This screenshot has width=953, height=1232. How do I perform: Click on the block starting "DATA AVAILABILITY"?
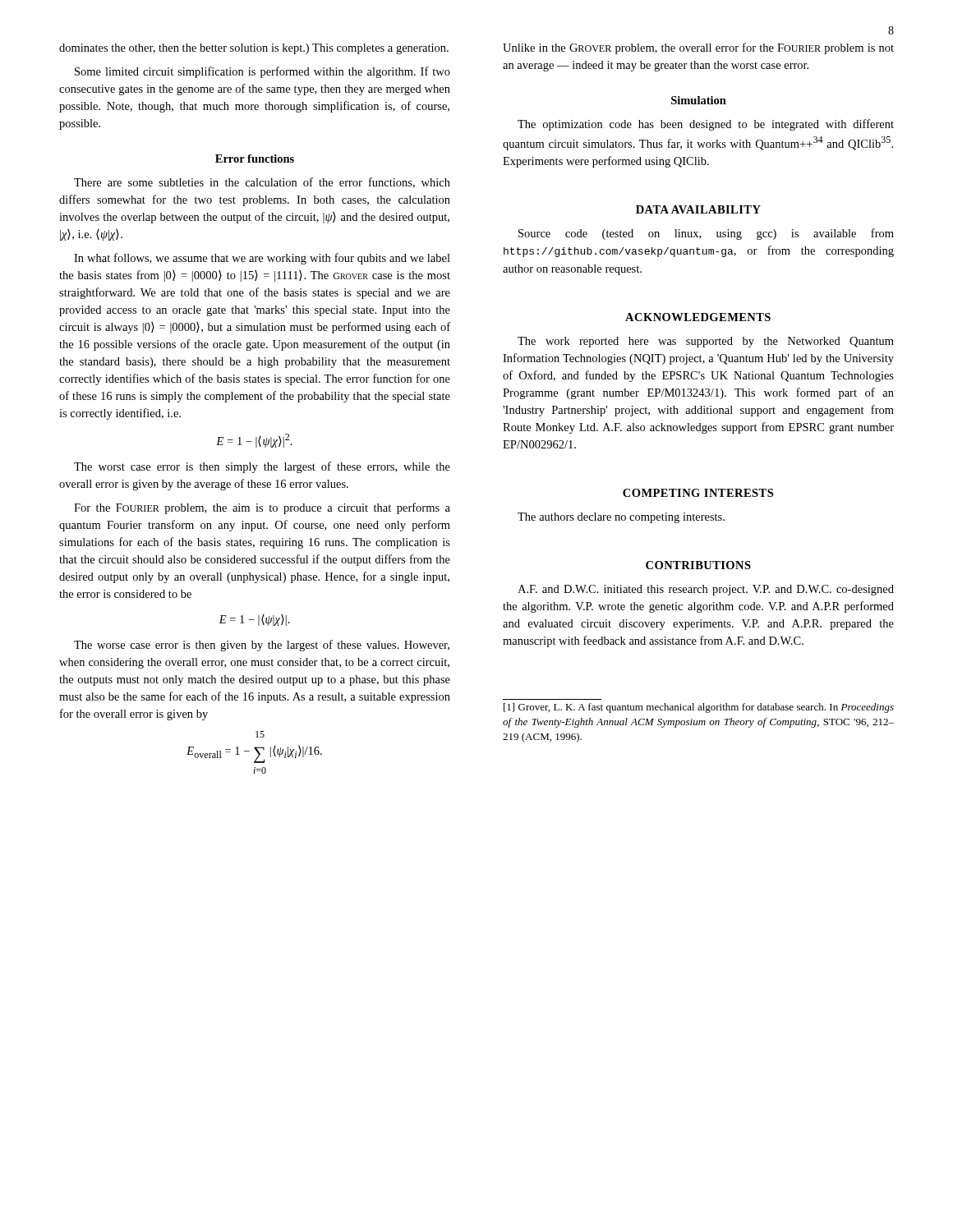(x=698, y=209)
